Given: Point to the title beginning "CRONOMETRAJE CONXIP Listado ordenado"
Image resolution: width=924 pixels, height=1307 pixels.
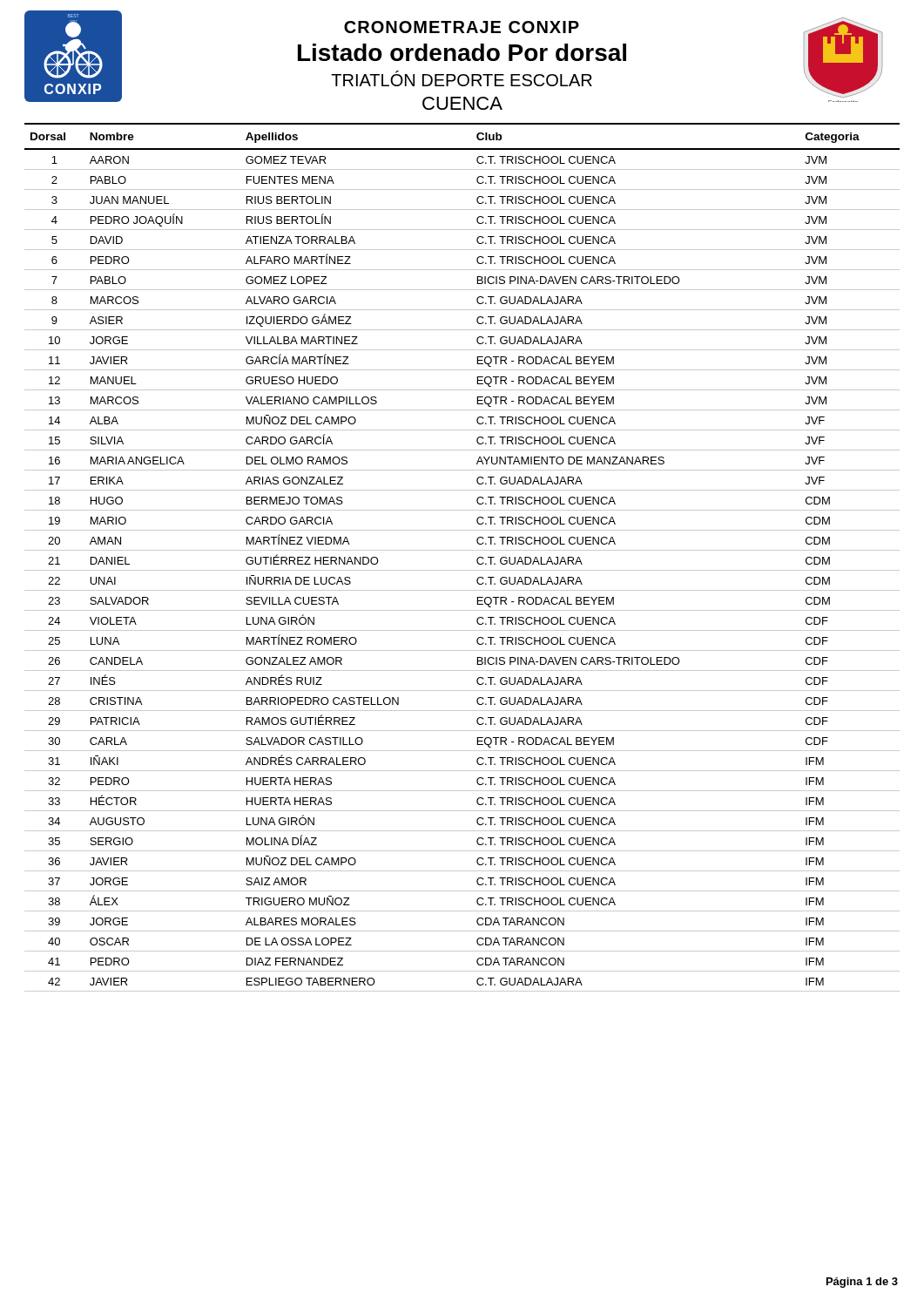Looking at the screenshot, I should [x=462, y=66].
